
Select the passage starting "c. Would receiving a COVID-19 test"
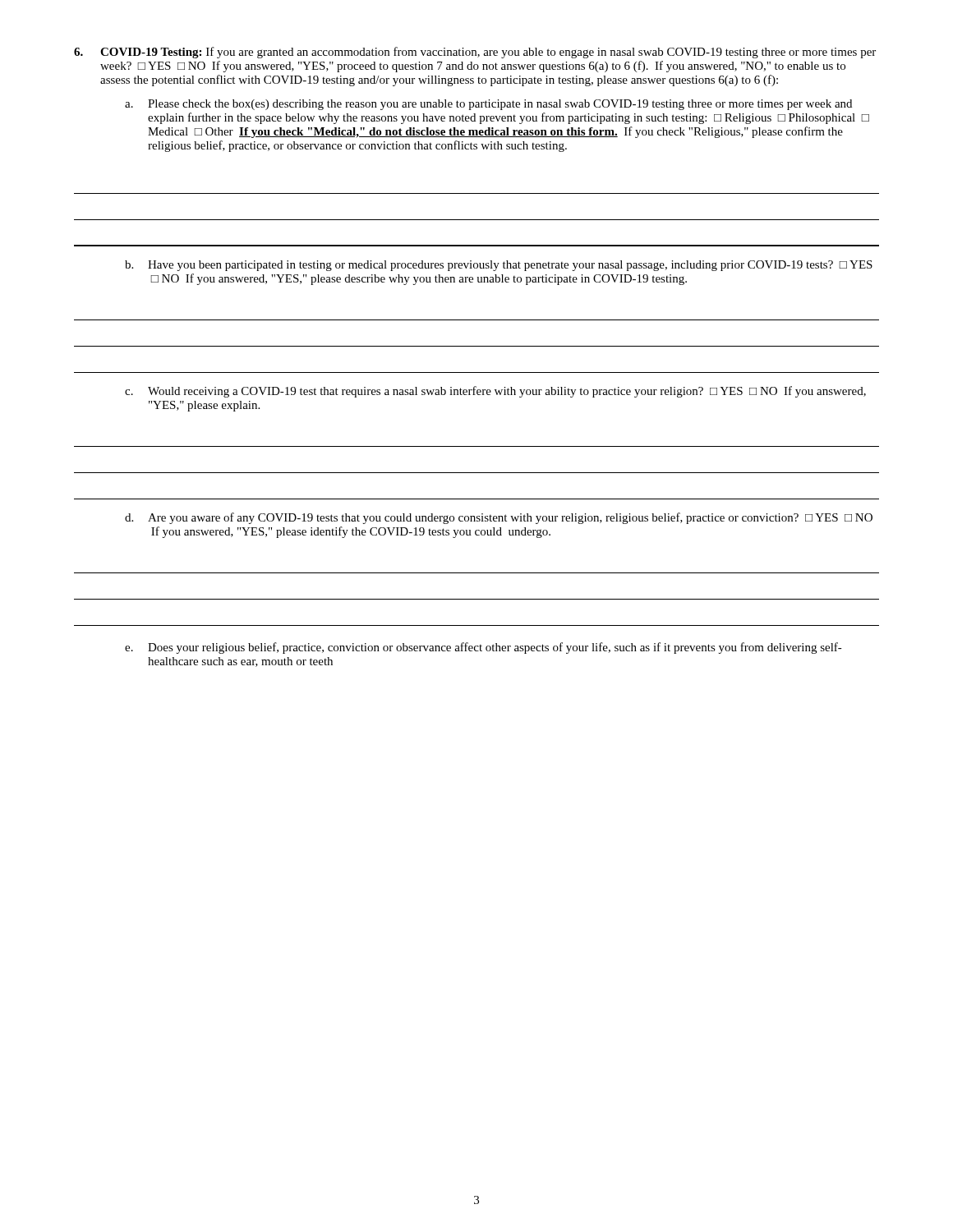coord(502,398)
